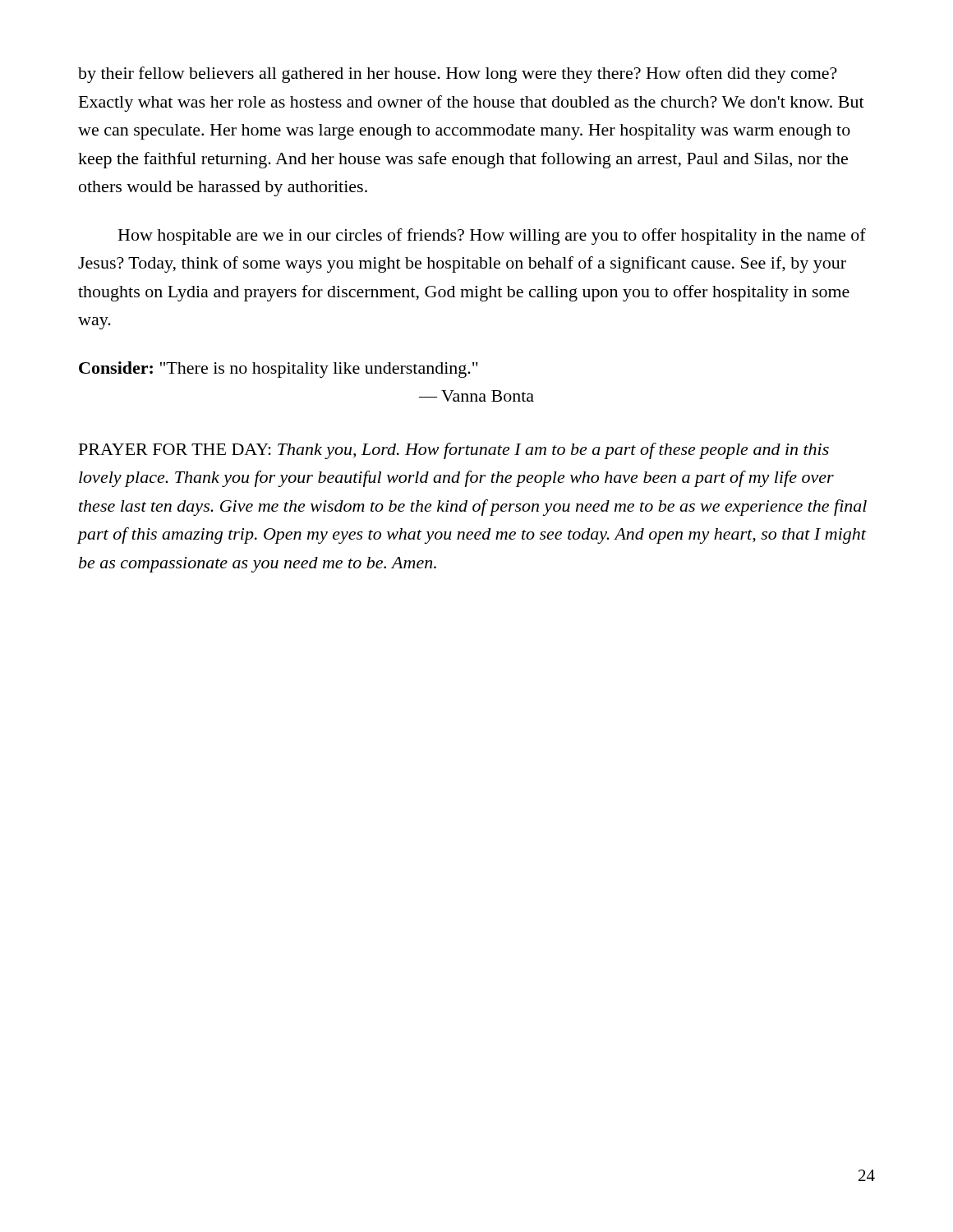Locate the block of text that opens with "Consider: "There is no hospitality like understanding.""

click(476, 382)
